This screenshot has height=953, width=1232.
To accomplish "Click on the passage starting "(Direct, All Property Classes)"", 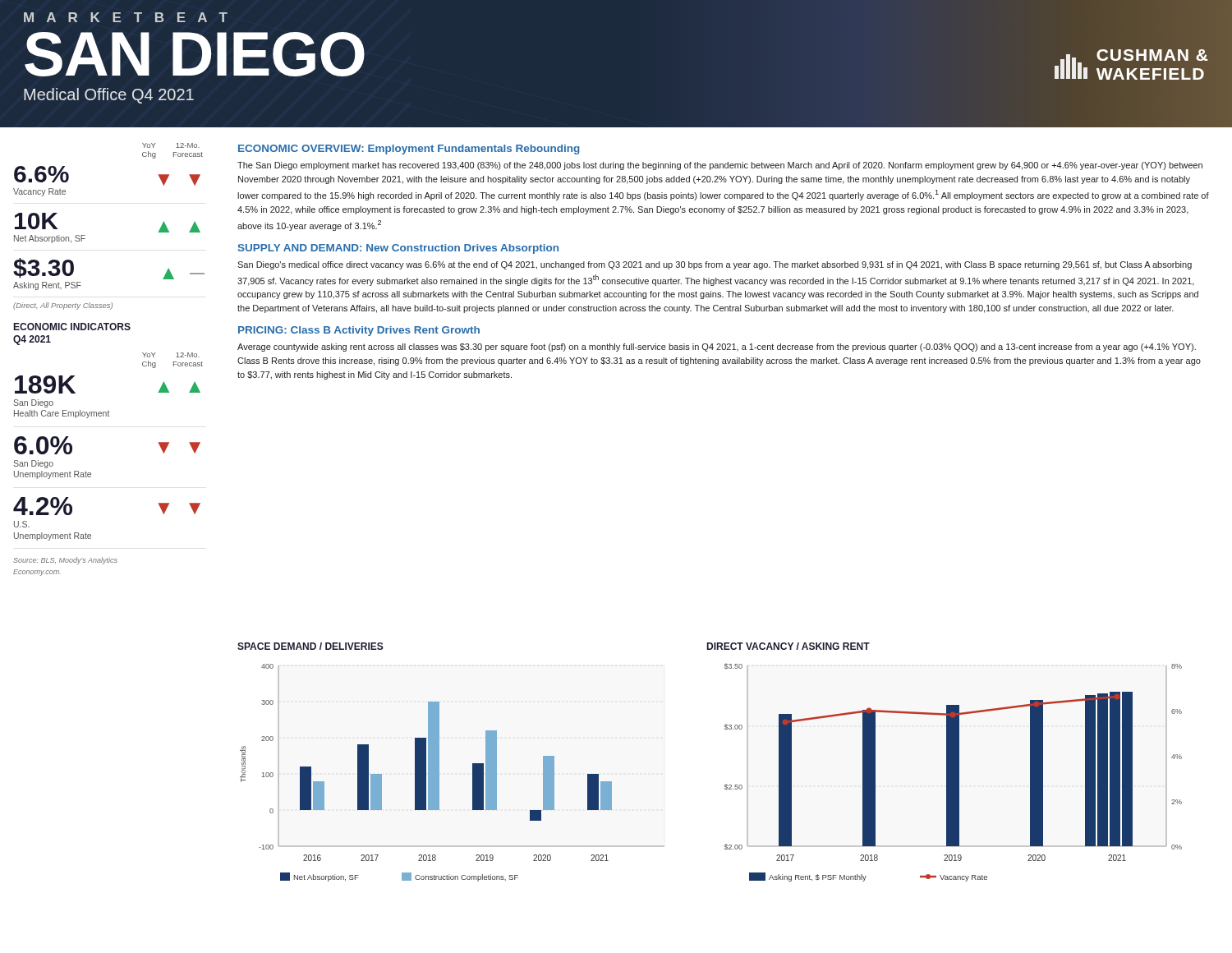I will 63,305.
